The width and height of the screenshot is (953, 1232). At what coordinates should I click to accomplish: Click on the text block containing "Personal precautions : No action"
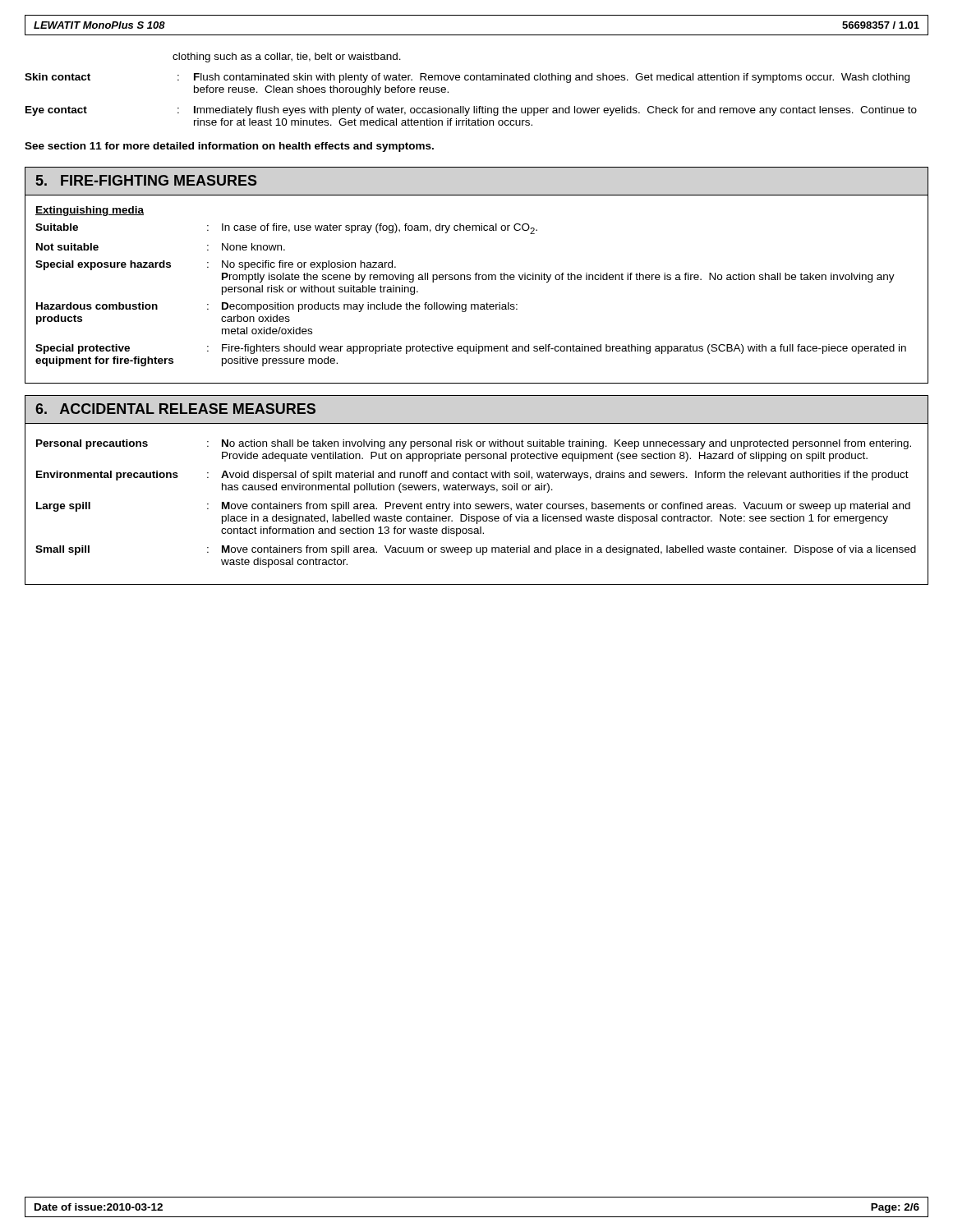pyautogui.click(x=476, y=449)
